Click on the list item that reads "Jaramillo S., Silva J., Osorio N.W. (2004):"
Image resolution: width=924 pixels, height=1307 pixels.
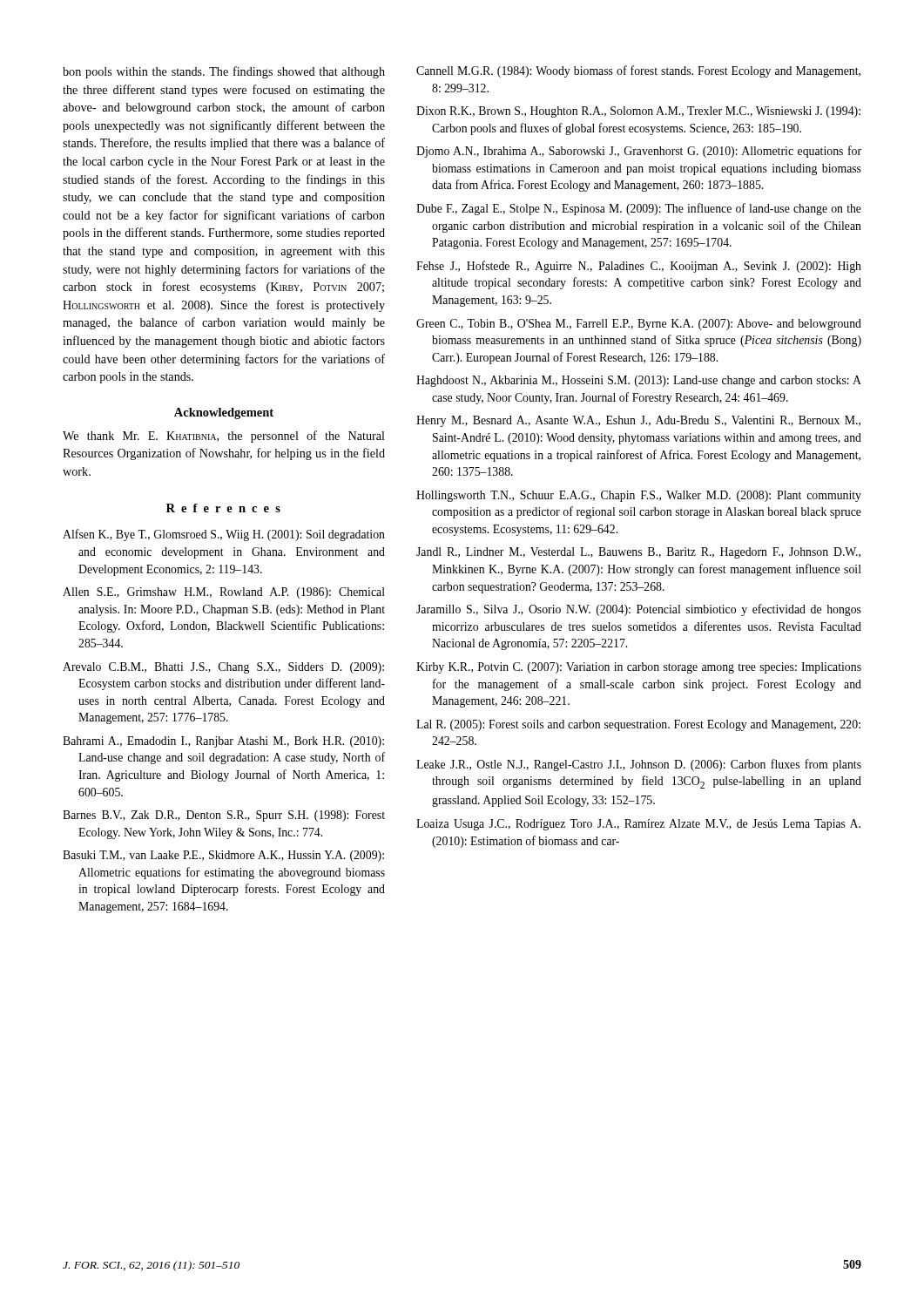639,627
